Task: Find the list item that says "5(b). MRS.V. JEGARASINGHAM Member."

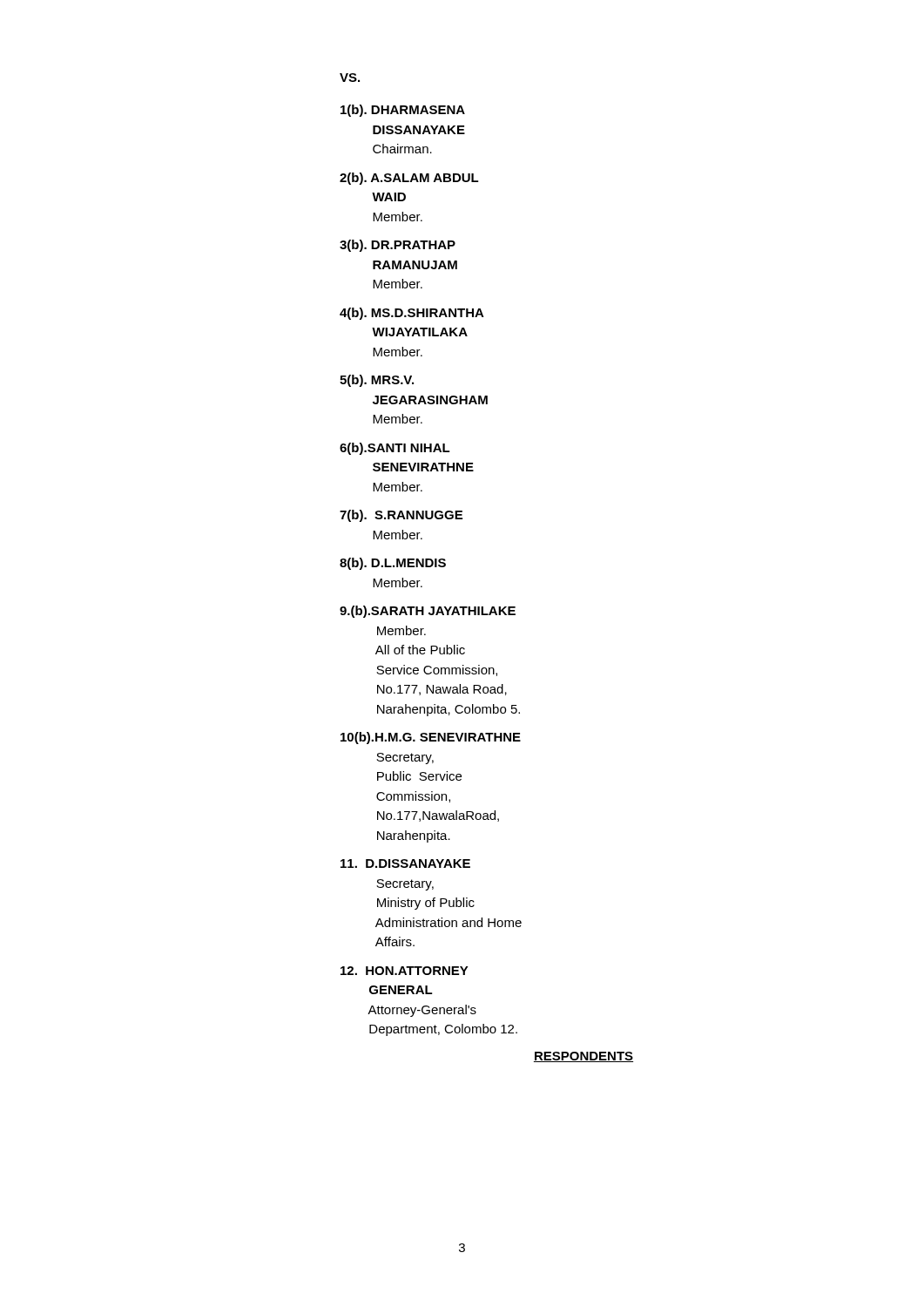Action: pyautogui.click(x=414, y=399)
